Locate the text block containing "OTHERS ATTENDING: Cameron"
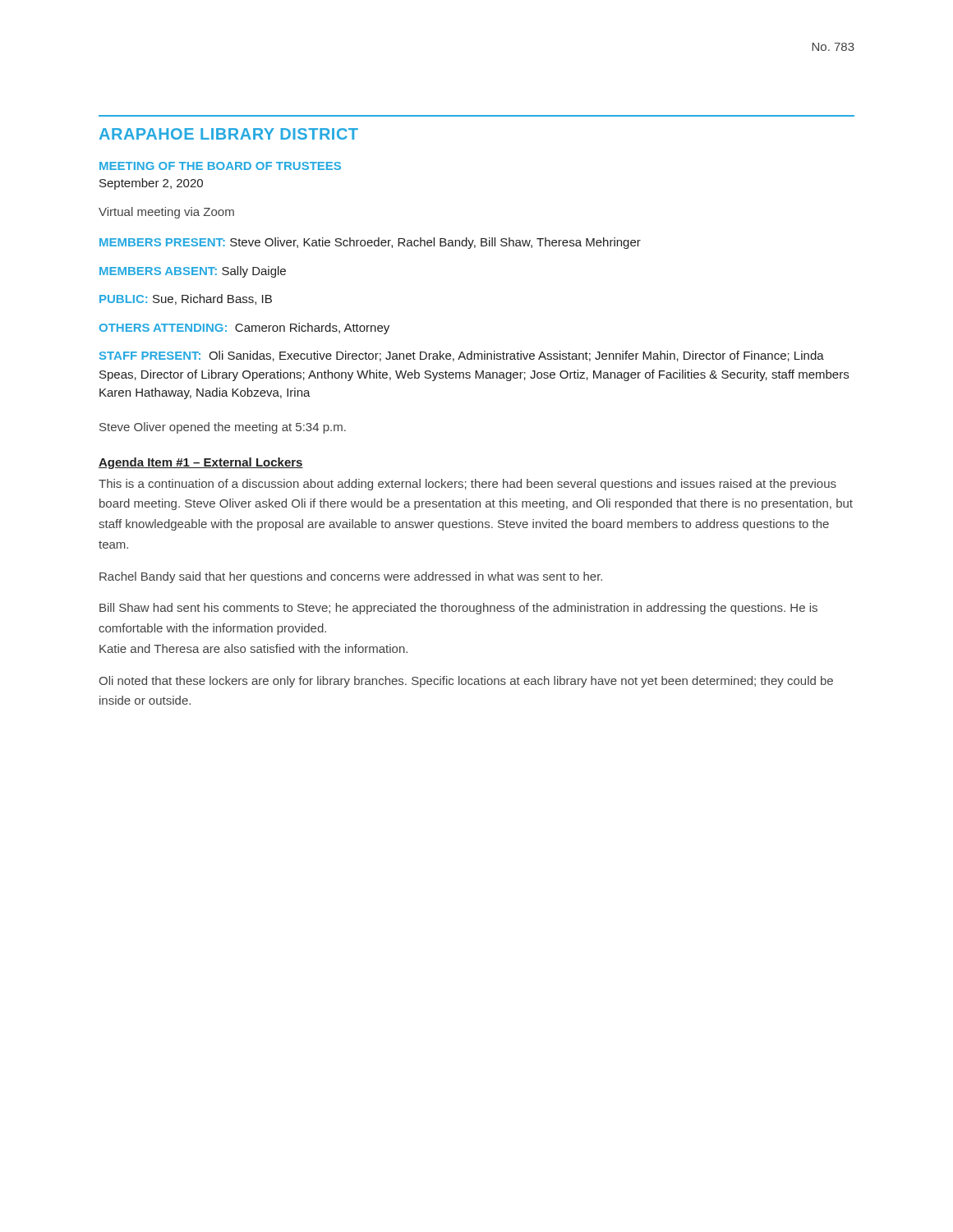 244,327
